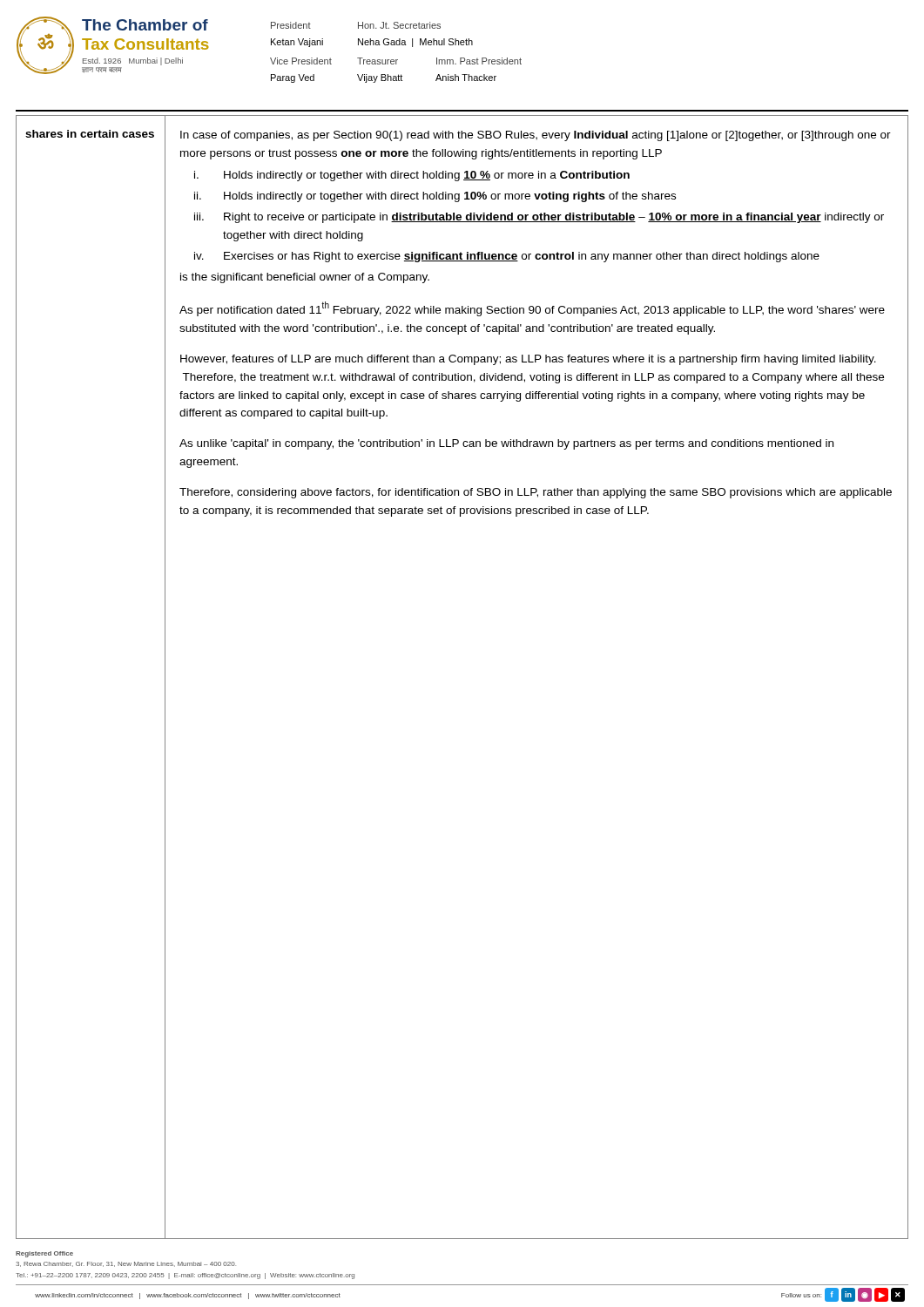The width and height of the screenshot is (924, 1307).
Task: Click on the table containing "shares in certain cases"
Action: point(462,677)
